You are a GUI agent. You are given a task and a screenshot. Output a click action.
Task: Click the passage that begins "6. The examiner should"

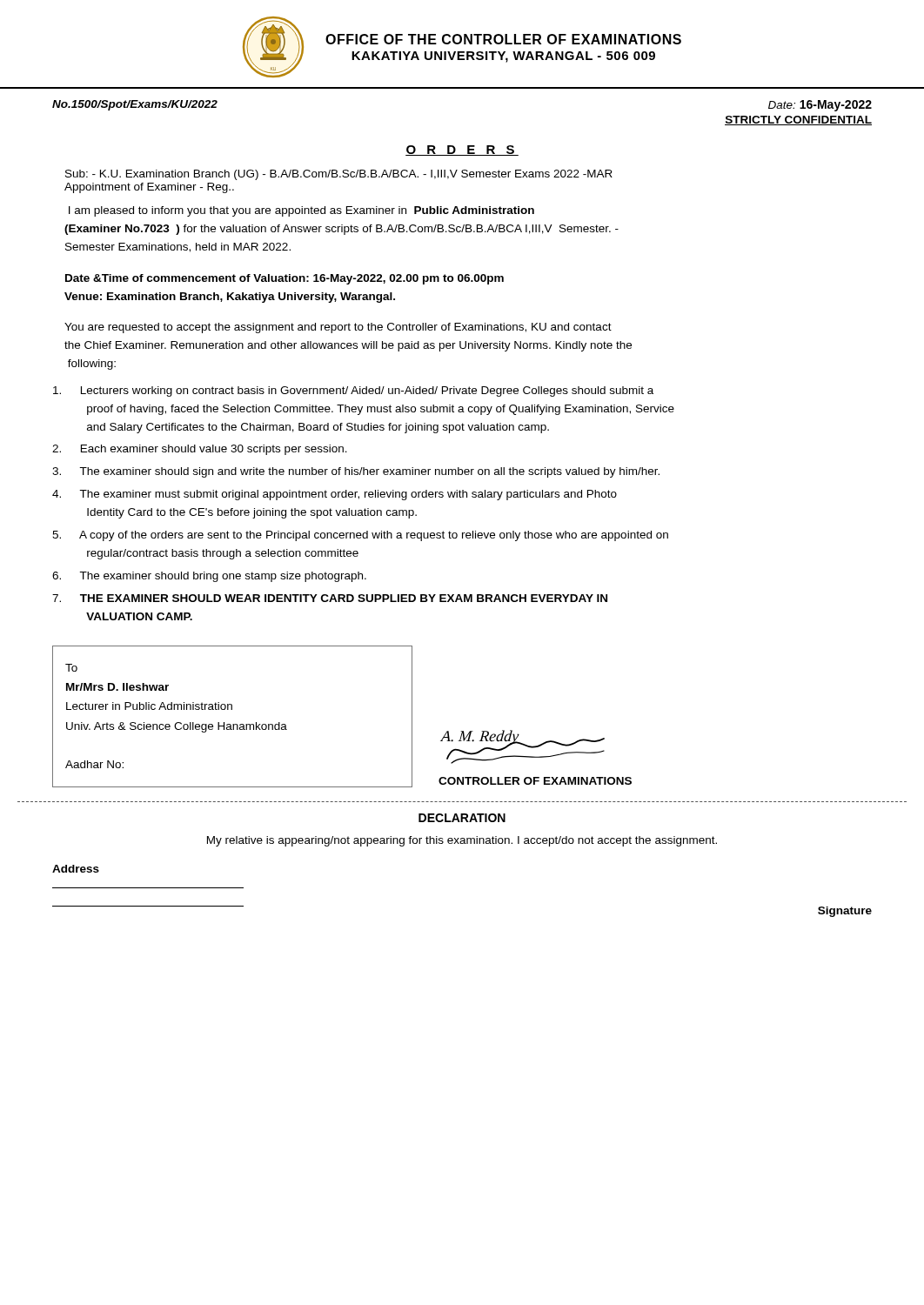[x=209, y=577]
